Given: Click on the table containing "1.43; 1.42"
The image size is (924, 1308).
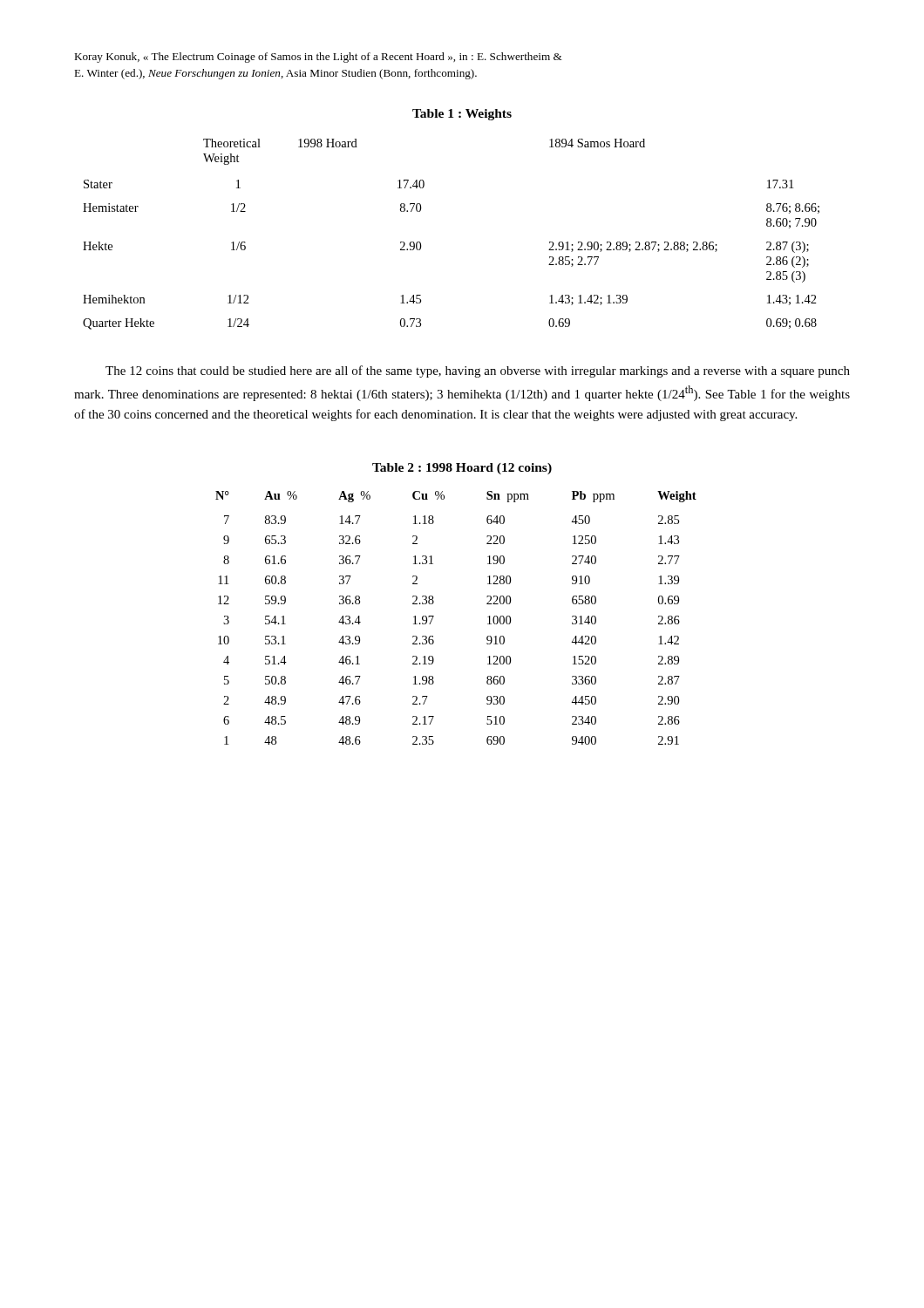Looking at the screenshot, I should 462,234.
